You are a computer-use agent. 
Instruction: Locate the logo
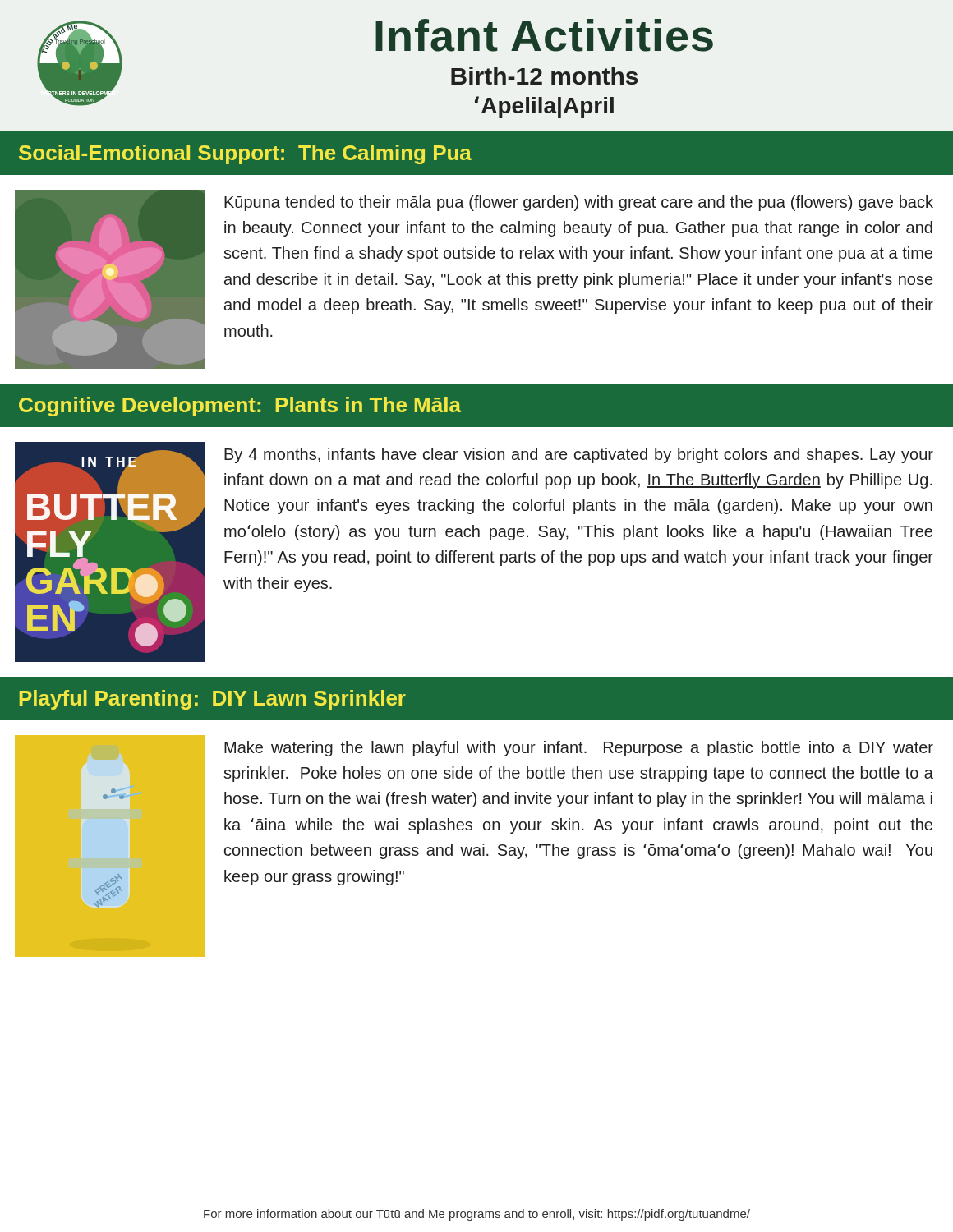click(84, 66)
